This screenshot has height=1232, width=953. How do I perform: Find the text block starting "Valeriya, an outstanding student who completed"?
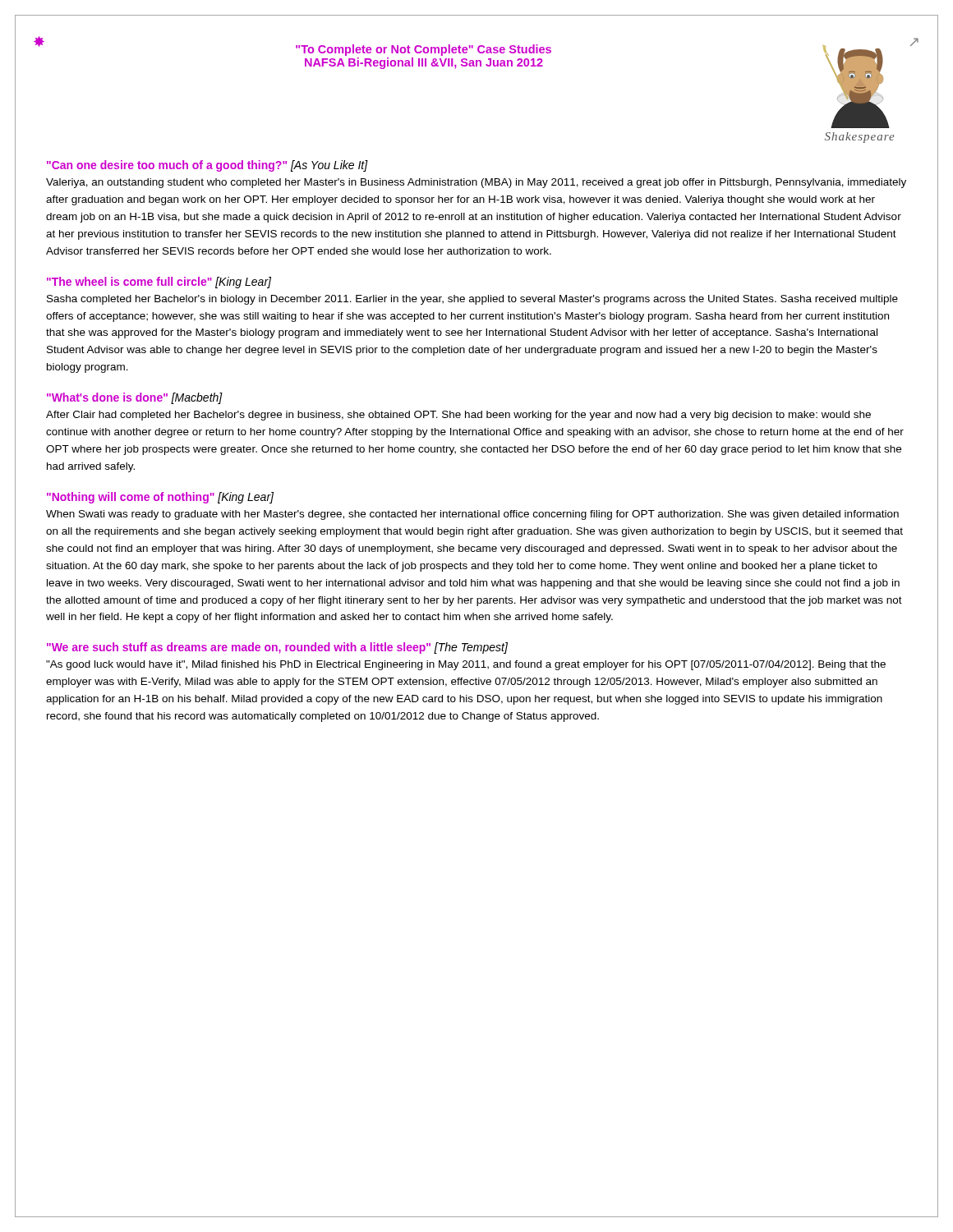[x=476, y=216]
